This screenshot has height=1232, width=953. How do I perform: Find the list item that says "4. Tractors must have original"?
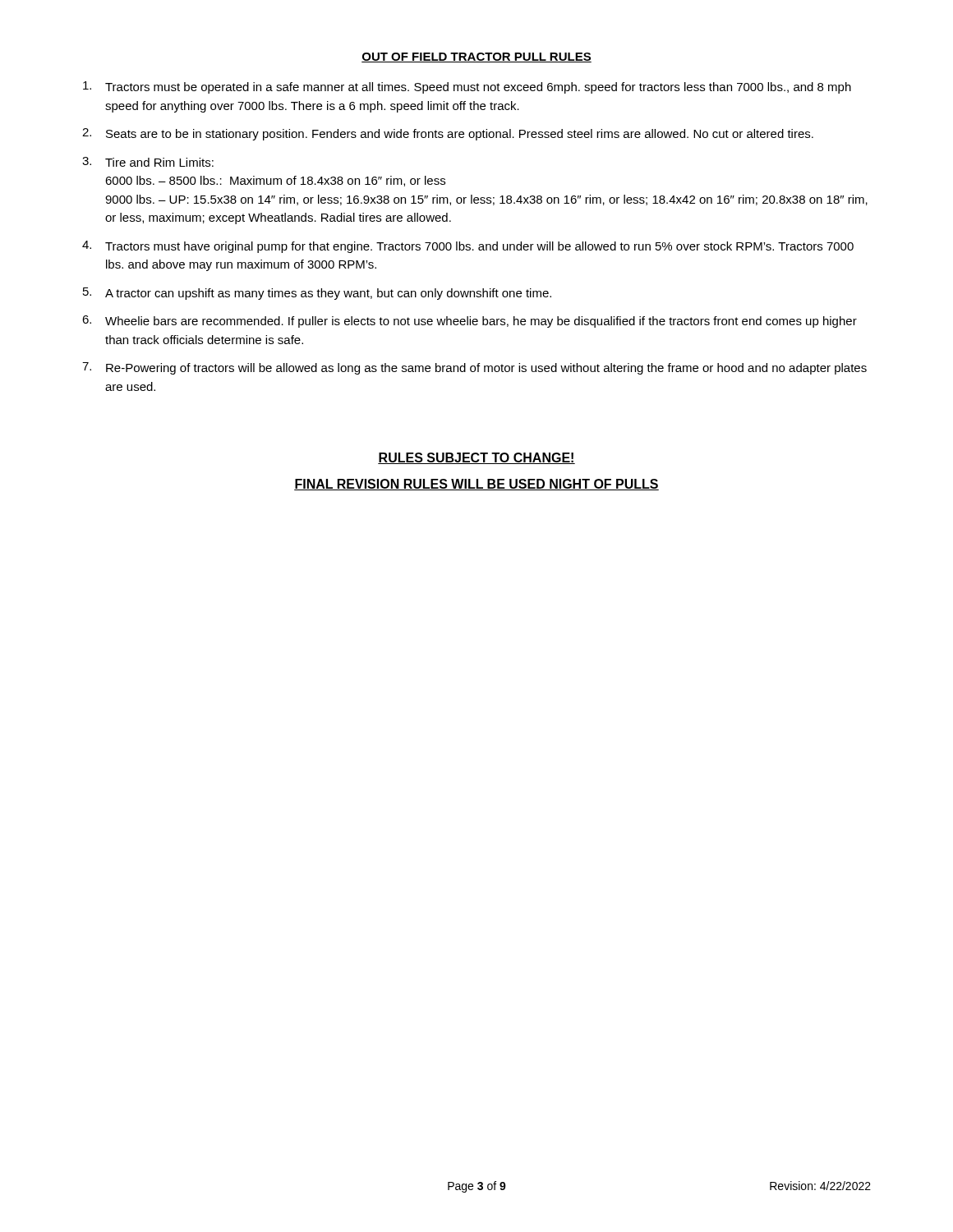pos(476,255)
